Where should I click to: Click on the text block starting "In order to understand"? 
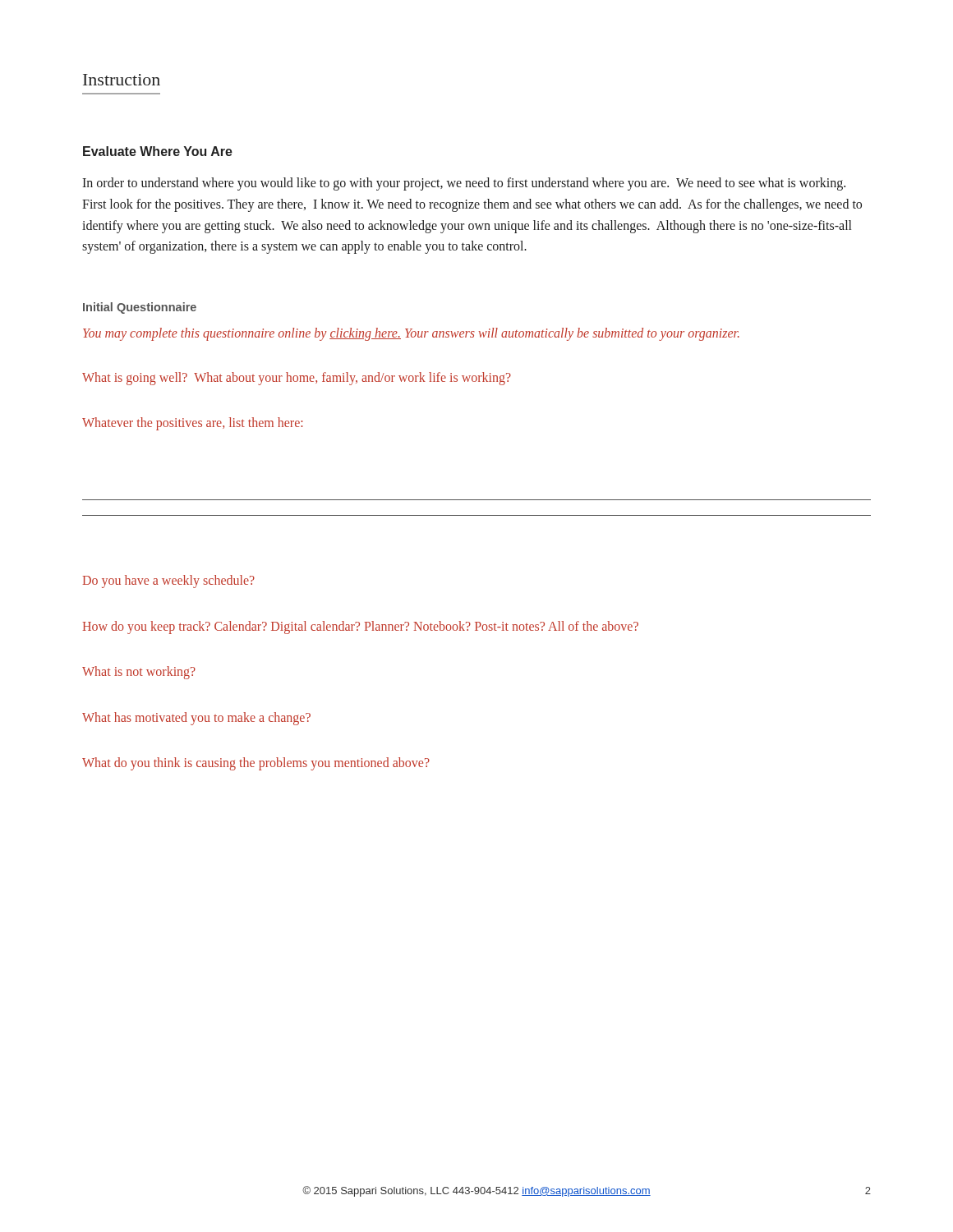[x=472, y=215]
